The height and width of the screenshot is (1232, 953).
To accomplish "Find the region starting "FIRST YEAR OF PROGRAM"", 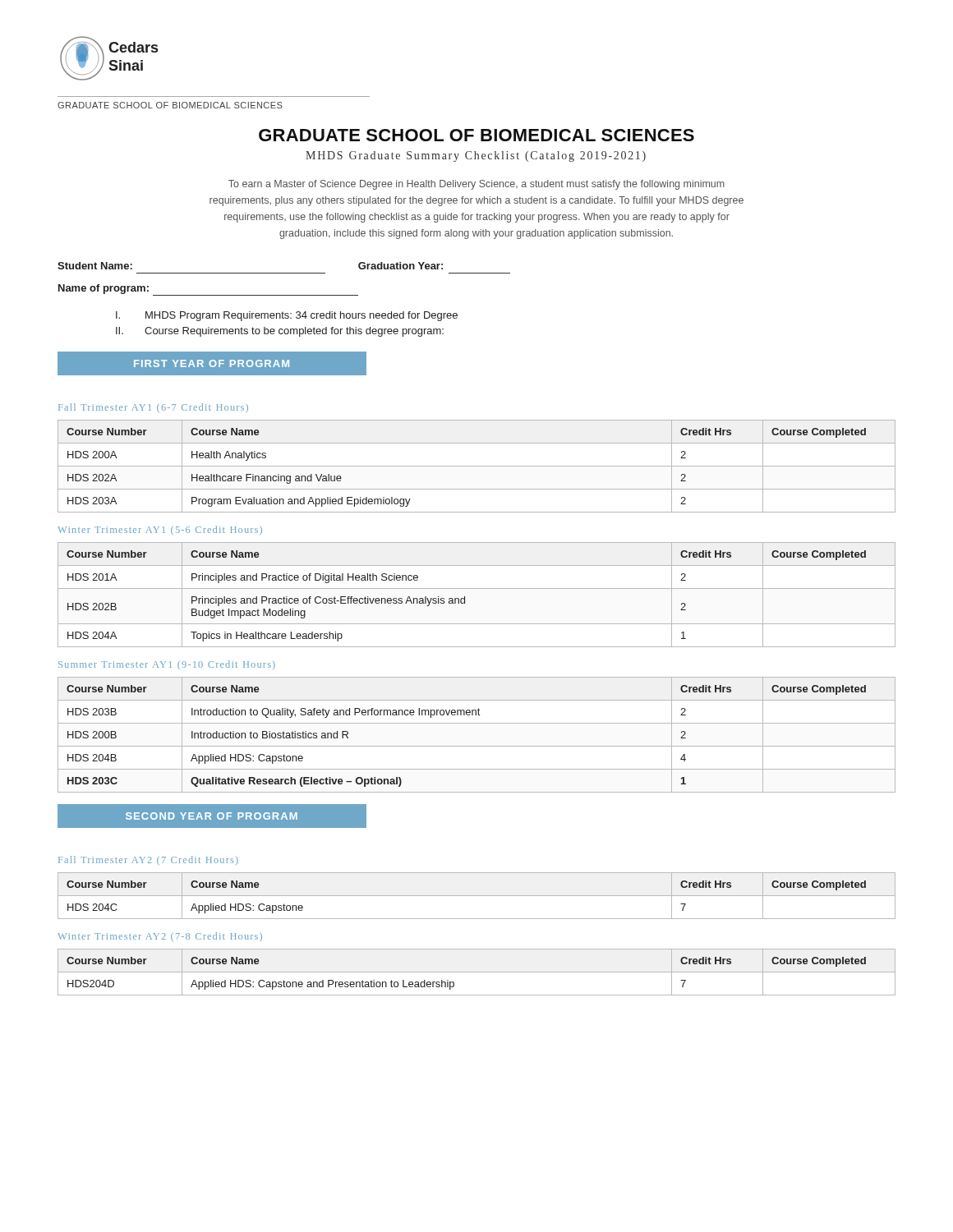I will click(x=212, y=363).
